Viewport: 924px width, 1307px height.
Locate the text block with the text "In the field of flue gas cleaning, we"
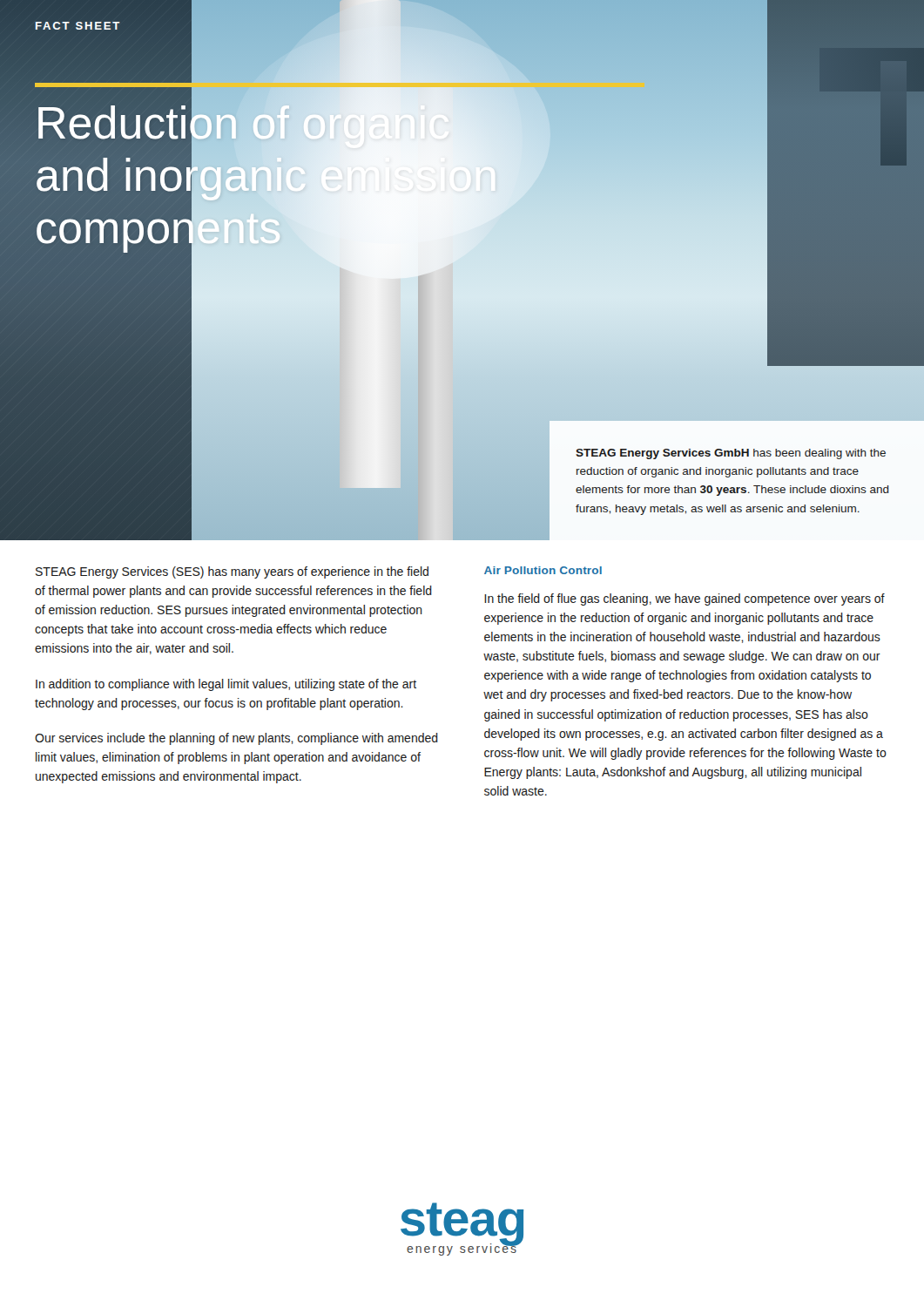coord(686,695)
